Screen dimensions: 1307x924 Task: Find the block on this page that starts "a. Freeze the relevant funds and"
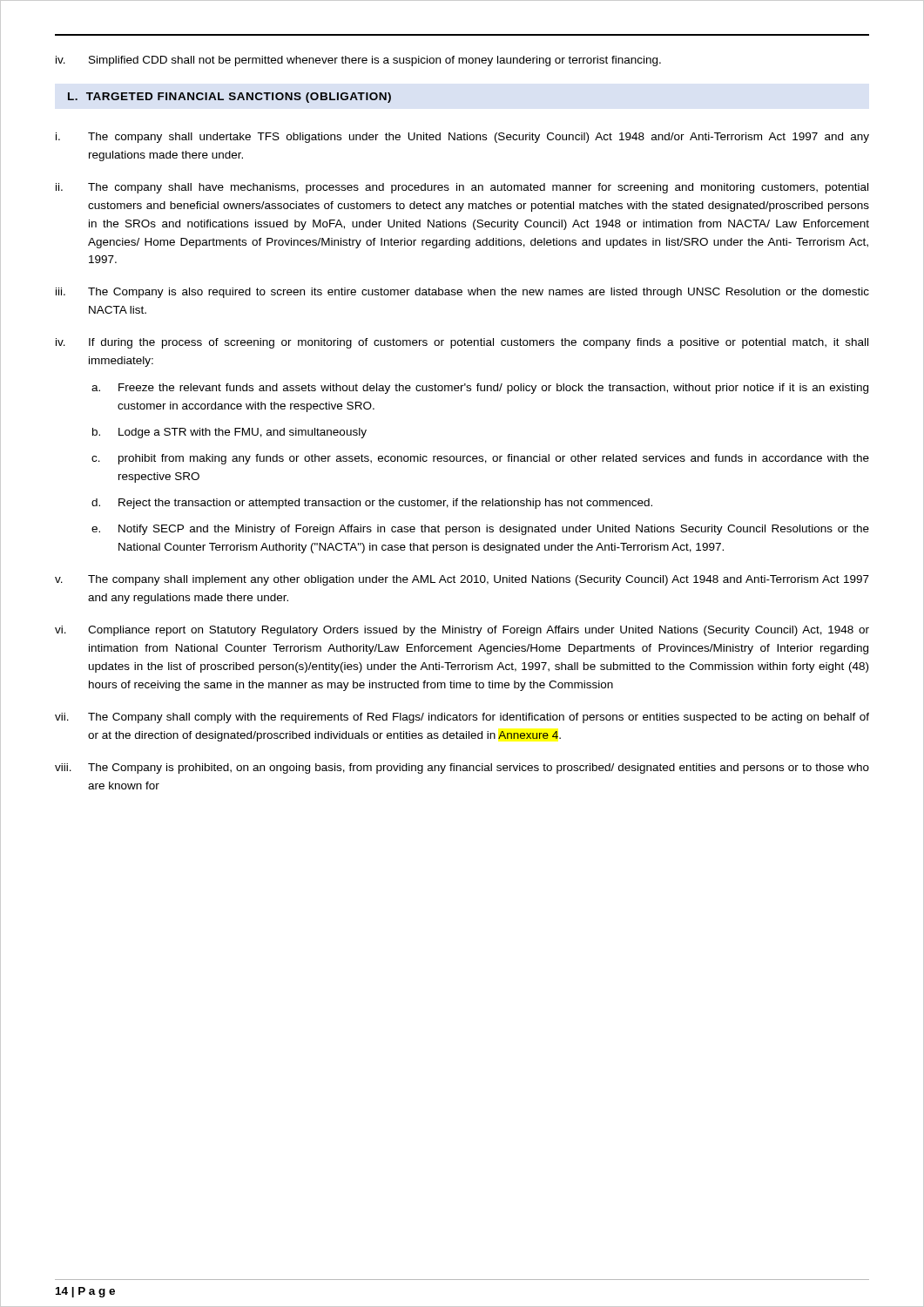(x=480, y=397)
